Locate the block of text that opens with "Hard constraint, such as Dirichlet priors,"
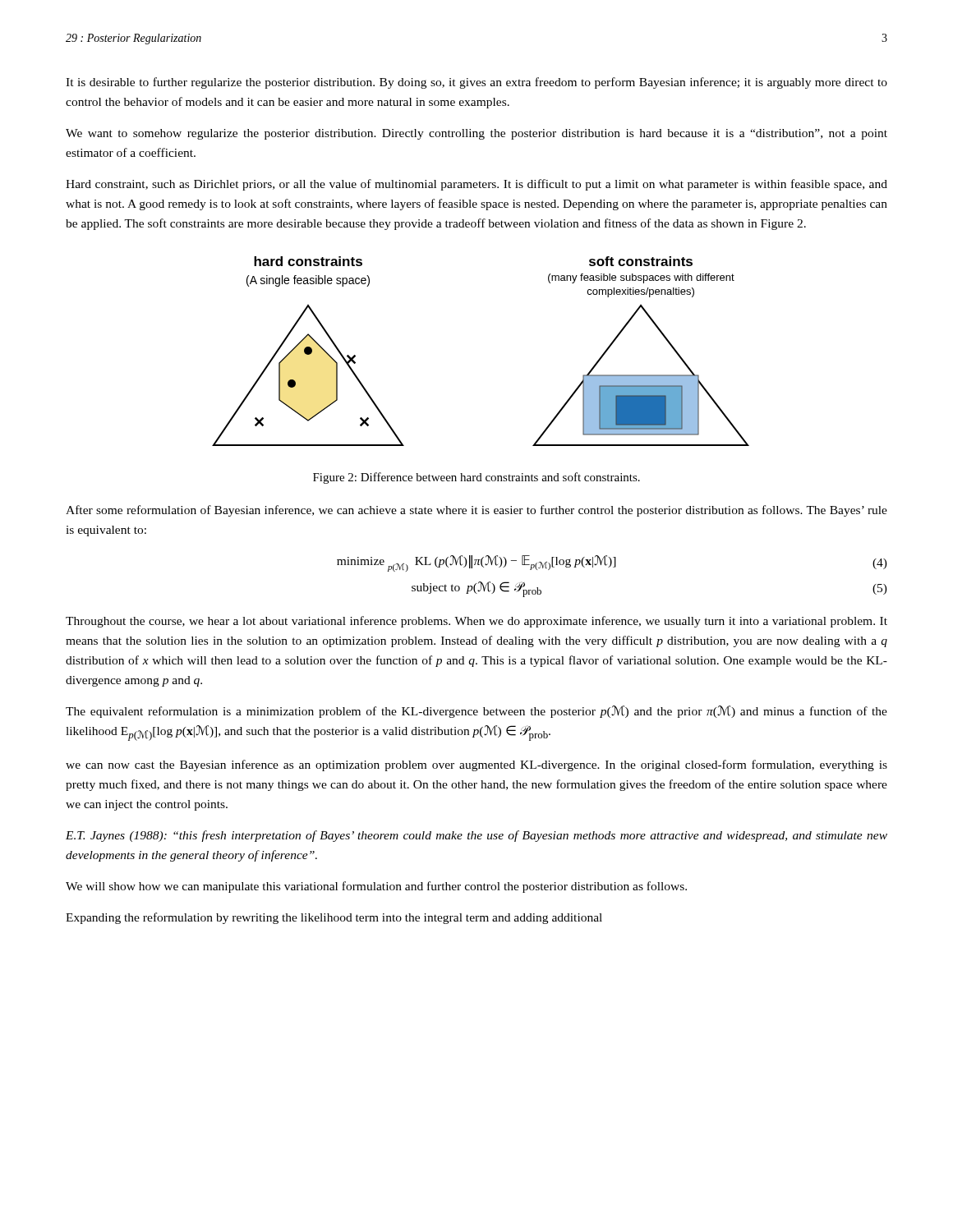Screen dimensions: 1232x953 476,203
